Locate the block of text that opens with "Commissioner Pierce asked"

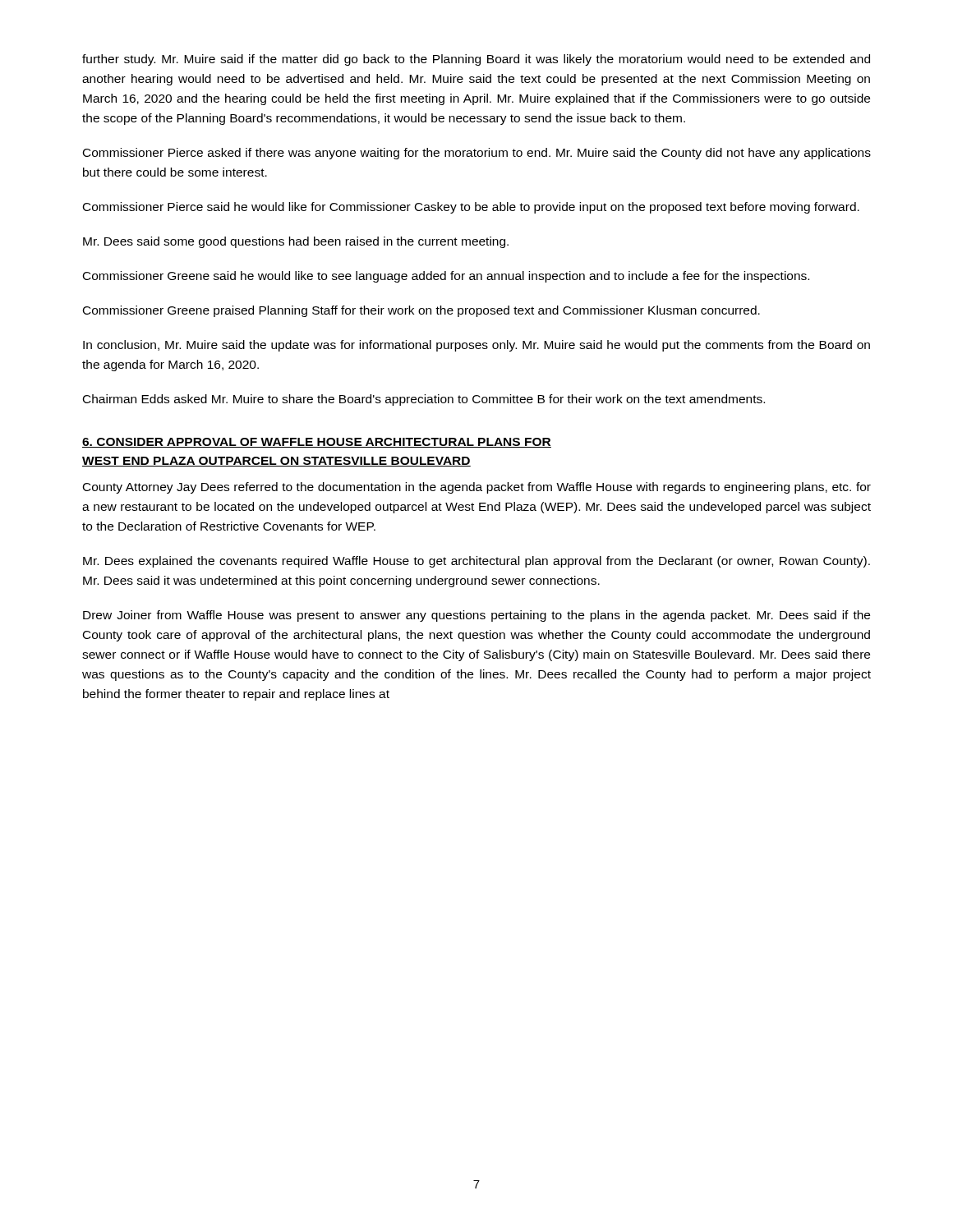click(x=476, y=162)
